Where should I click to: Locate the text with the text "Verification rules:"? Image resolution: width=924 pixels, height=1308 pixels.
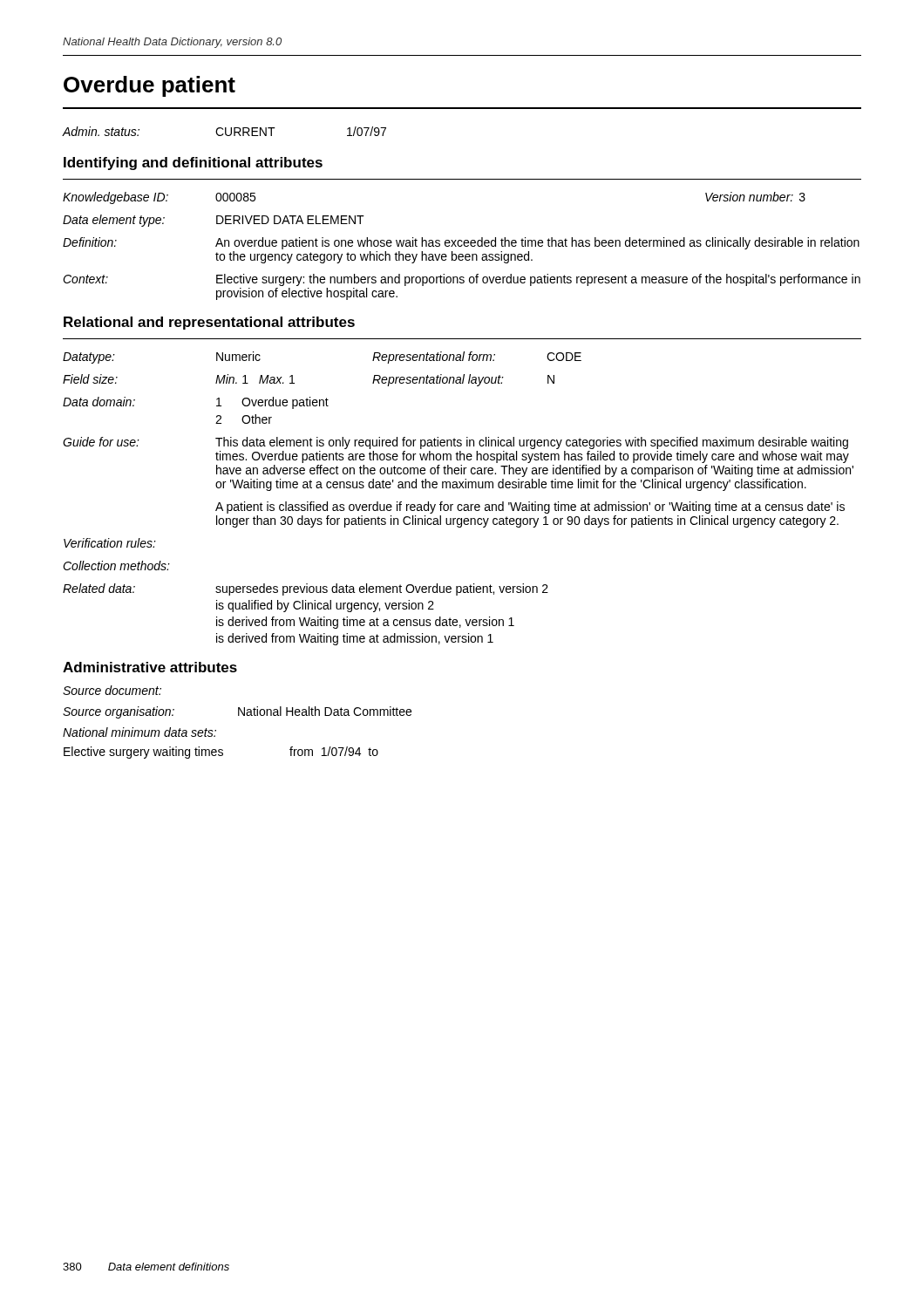(x=139, y=543)
